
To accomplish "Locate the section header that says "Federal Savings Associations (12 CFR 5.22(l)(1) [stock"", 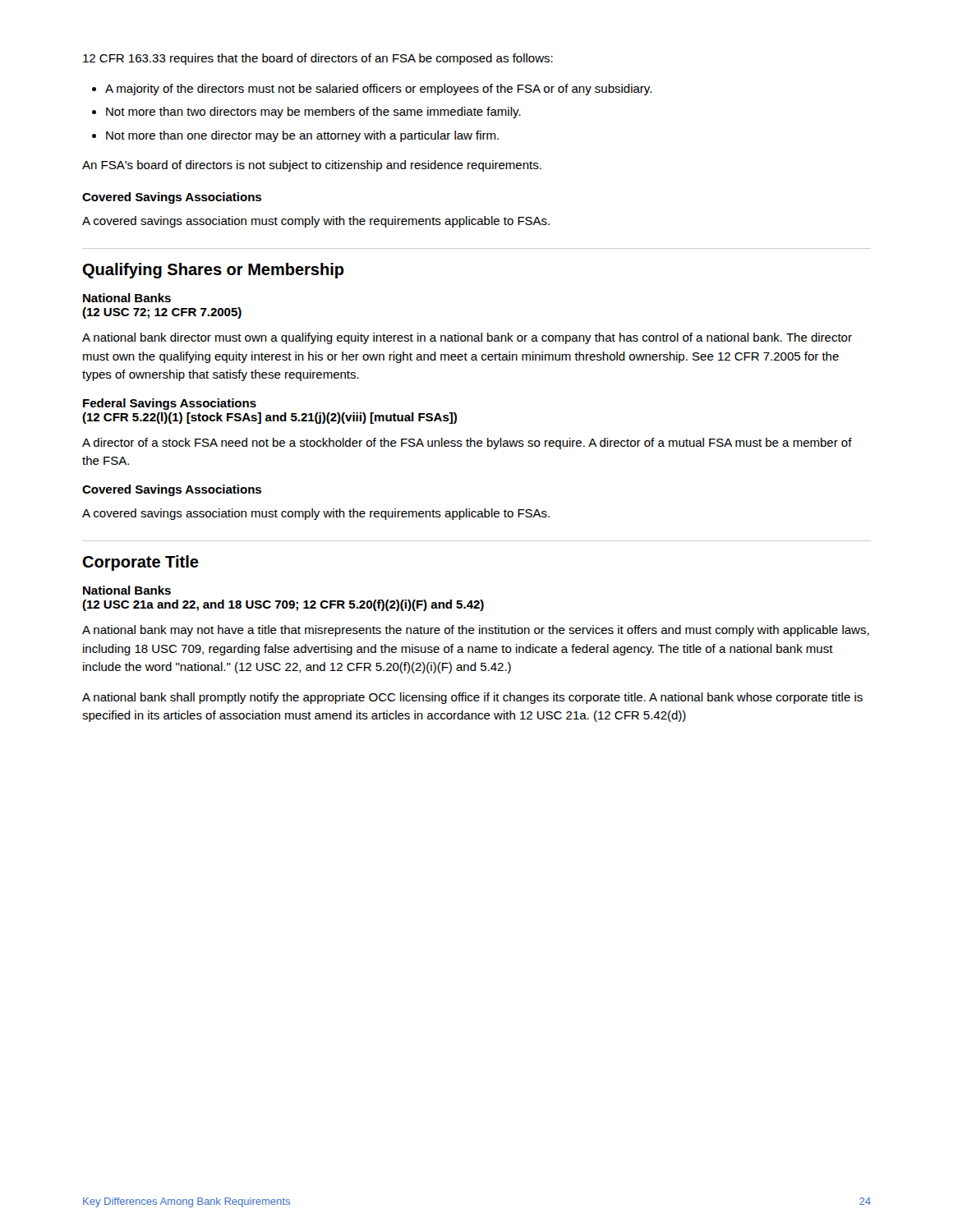I will (270, 409).
